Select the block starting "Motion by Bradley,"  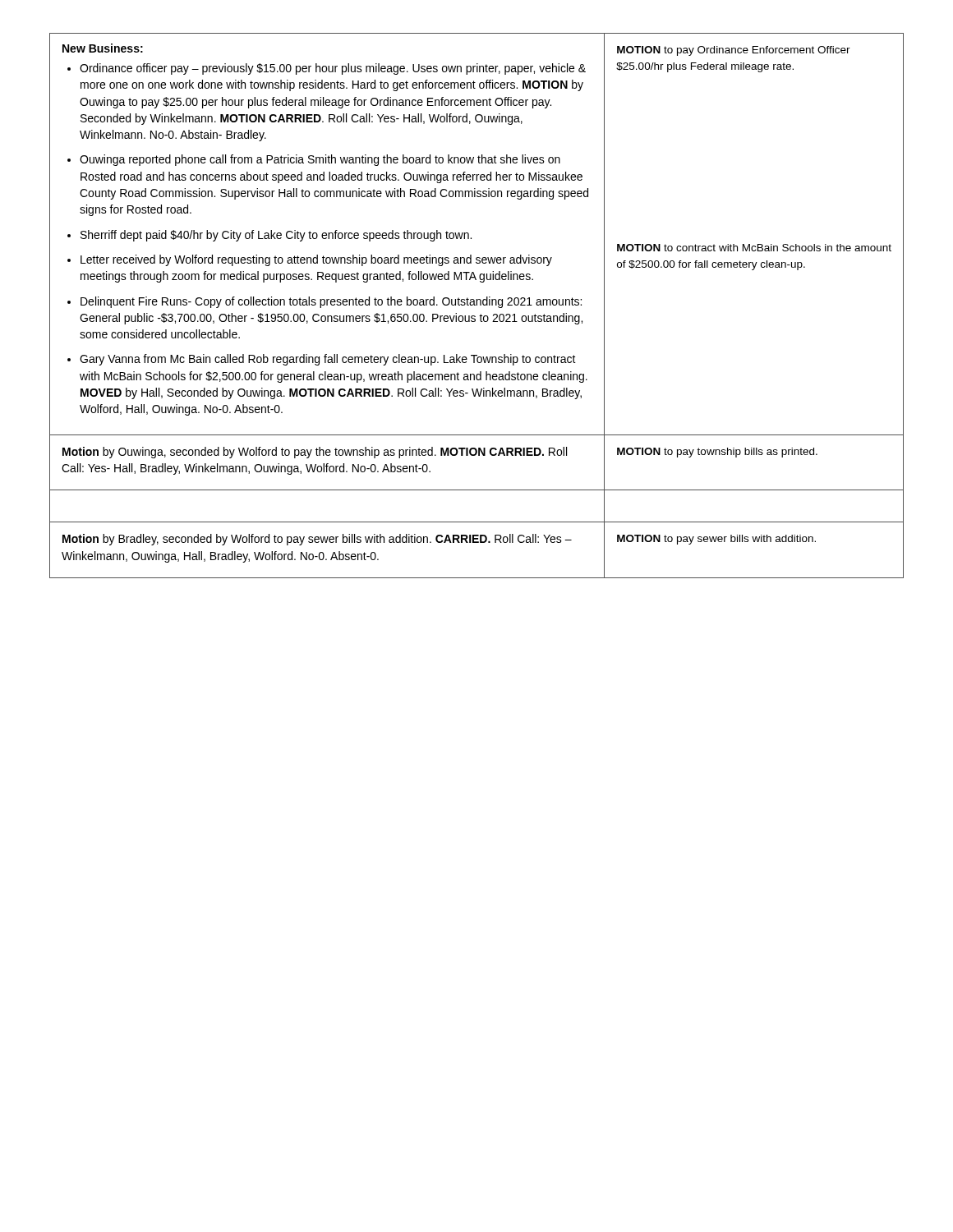(316, 547)
